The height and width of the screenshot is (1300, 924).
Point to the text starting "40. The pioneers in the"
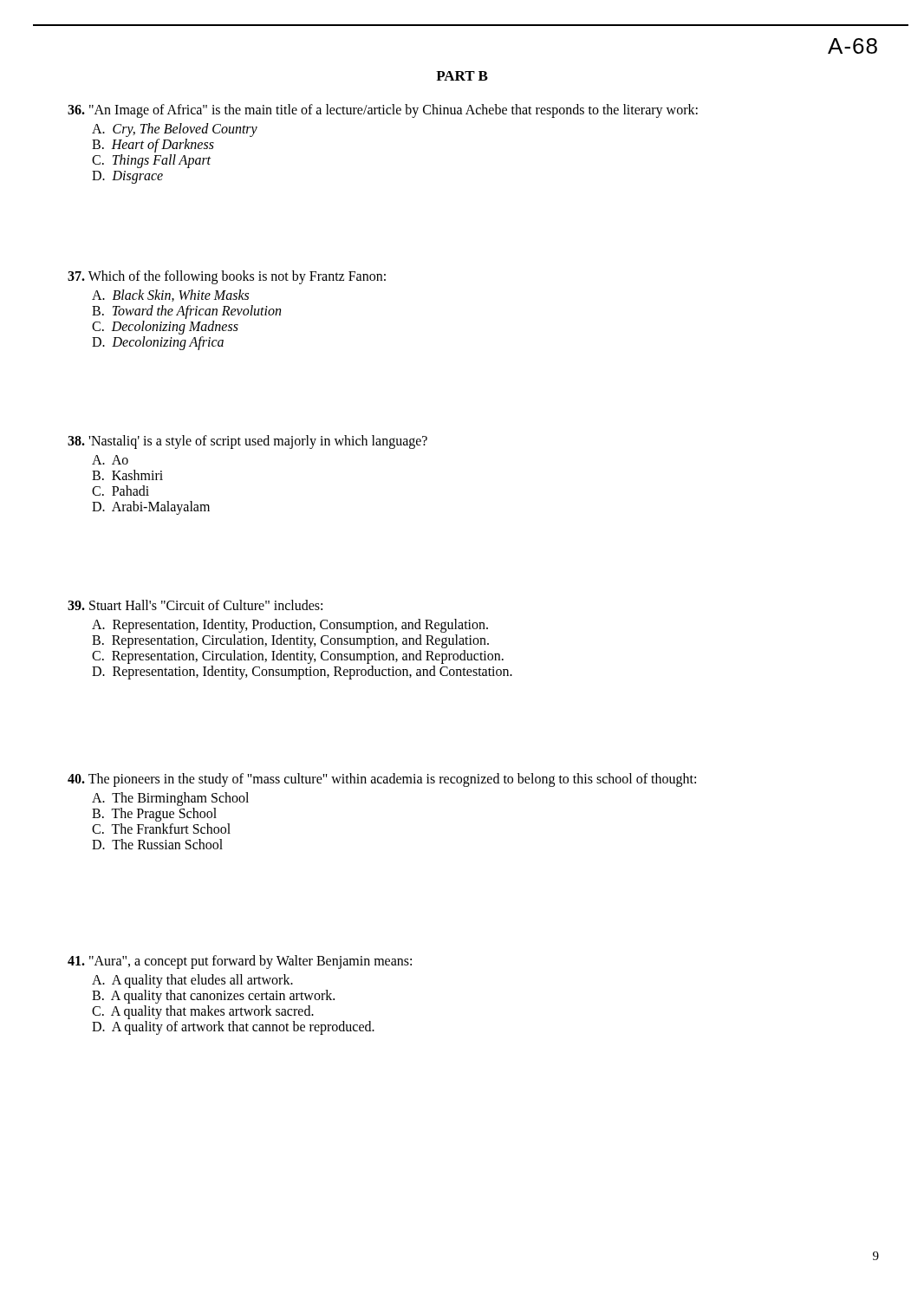tap(382, 780)
